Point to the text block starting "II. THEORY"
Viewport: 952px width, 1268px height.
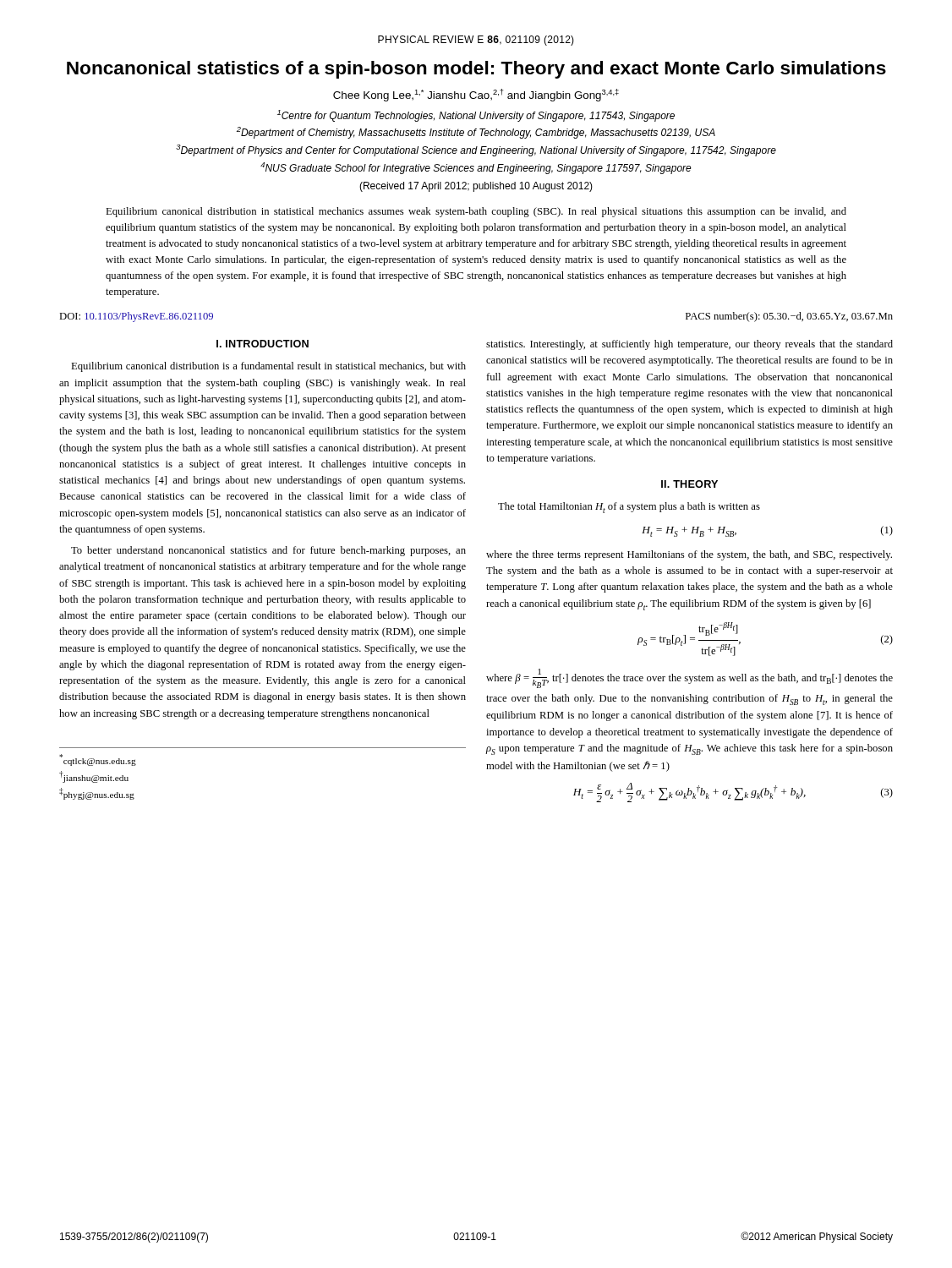pyautogui.click(x=689, y=485)
